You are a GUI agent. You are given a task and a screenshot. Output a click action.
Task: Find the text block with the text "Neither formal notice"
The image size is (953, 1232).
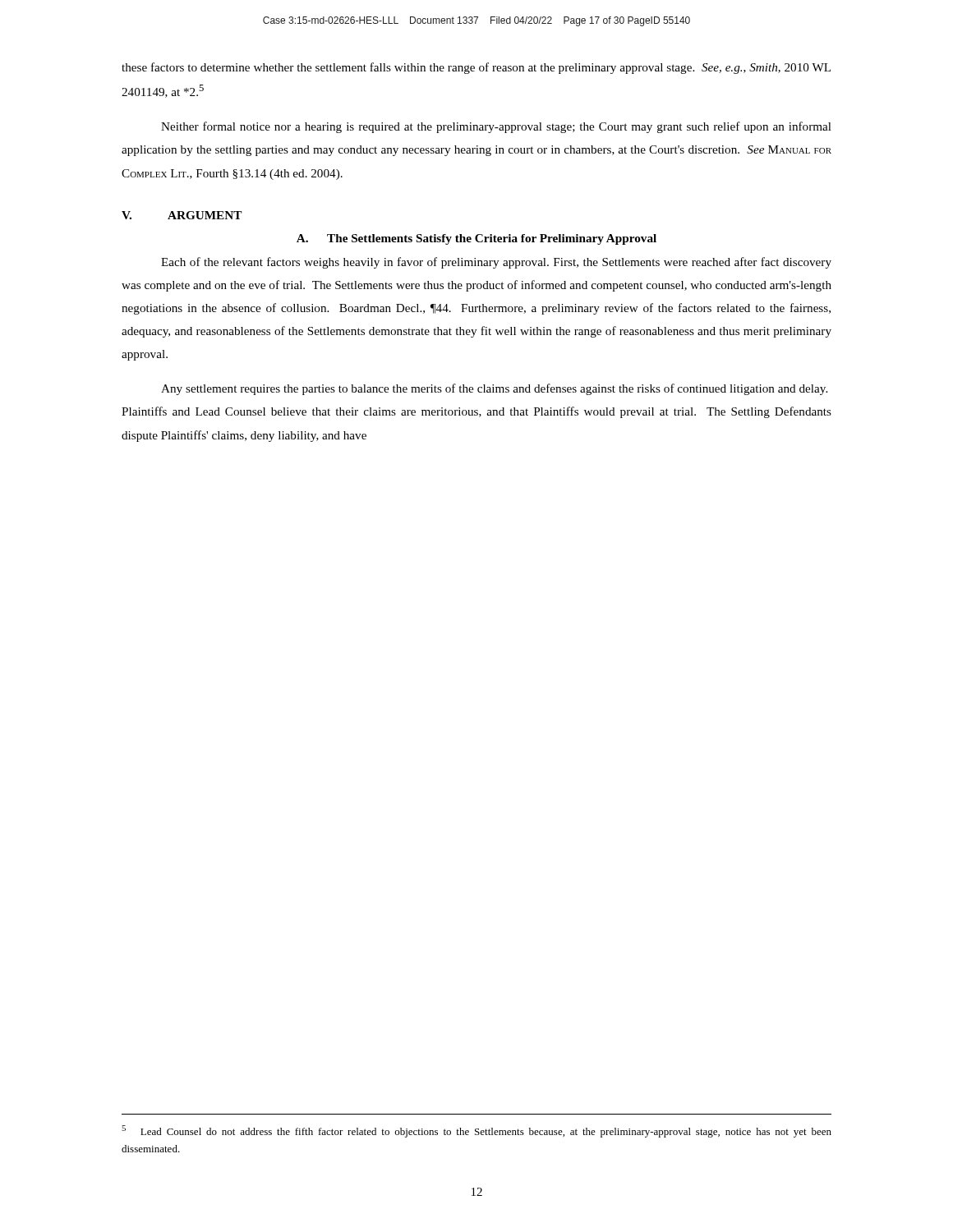click(x=476, y=149)
